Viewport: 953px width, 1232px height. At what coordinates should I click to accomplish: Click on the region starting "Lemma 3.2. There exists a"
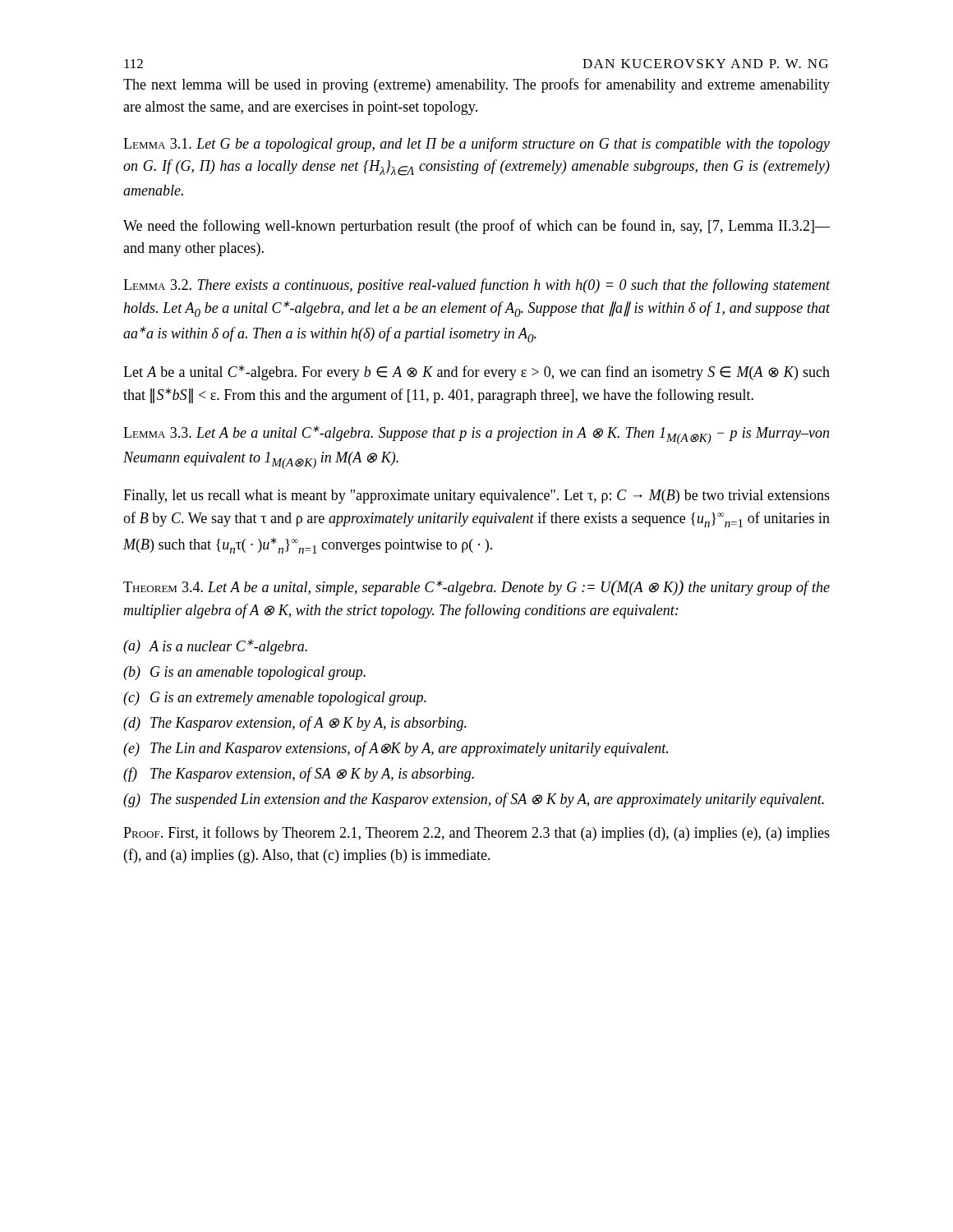point(476,311)
